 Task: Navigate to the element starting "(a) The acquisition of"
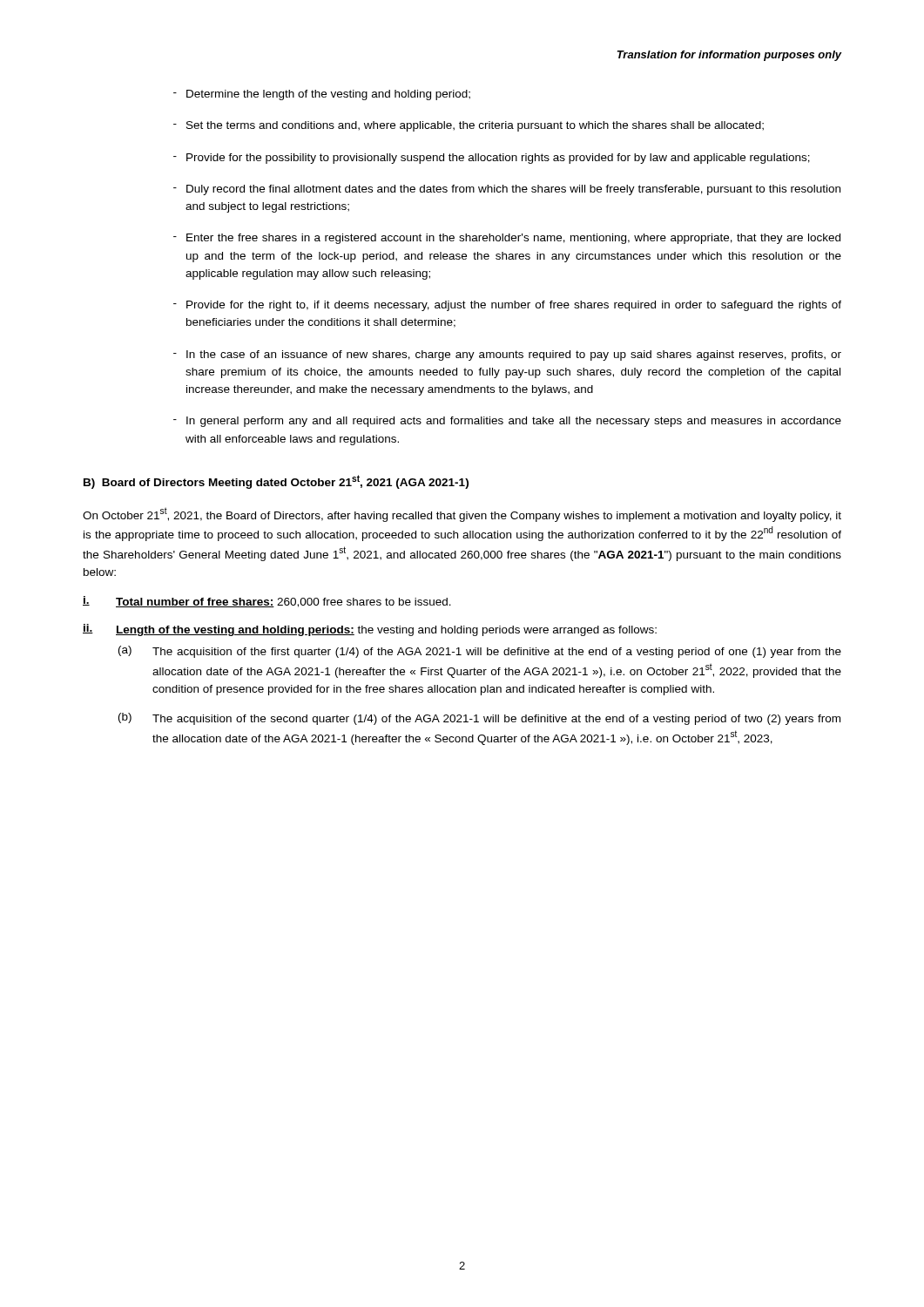click(x=479, y=670)
